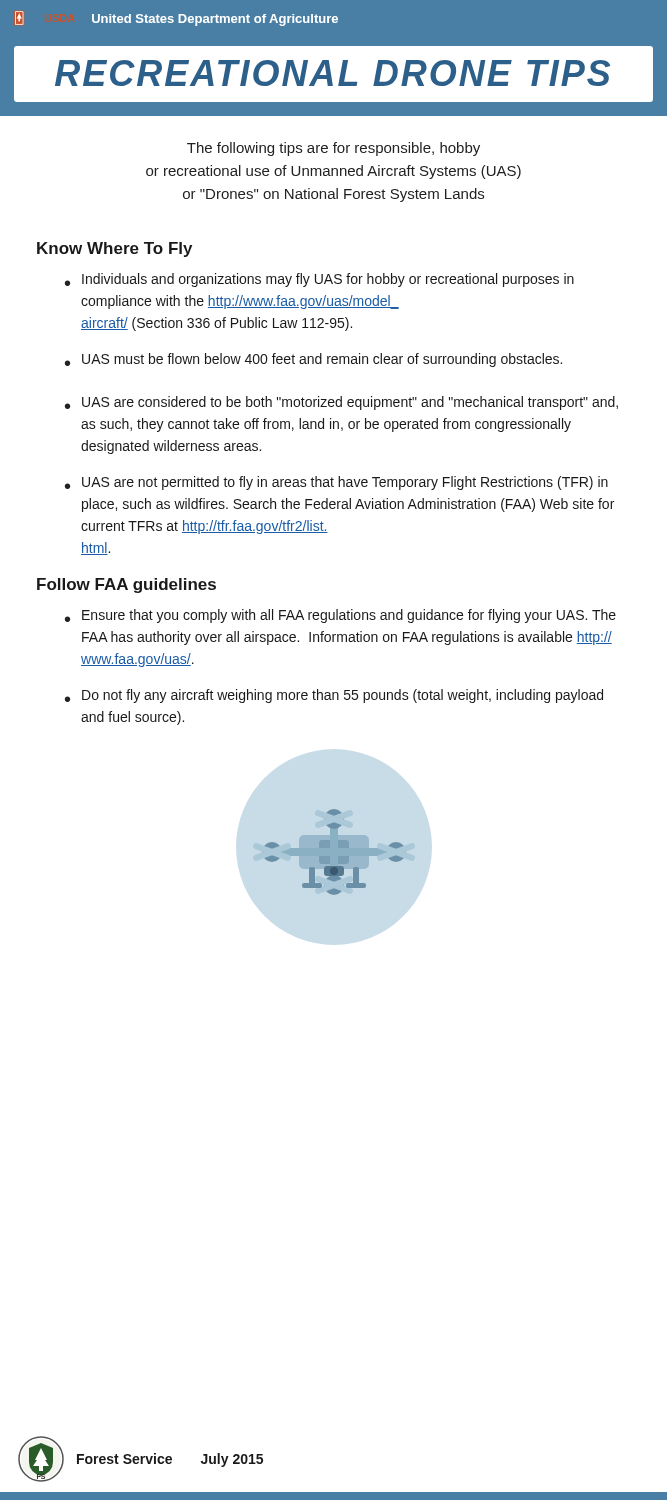Locate the text block starting "• UAS are considered to be both"
Image resolution: width=667 pixels, height=1500 pixels.
[348, 425]
